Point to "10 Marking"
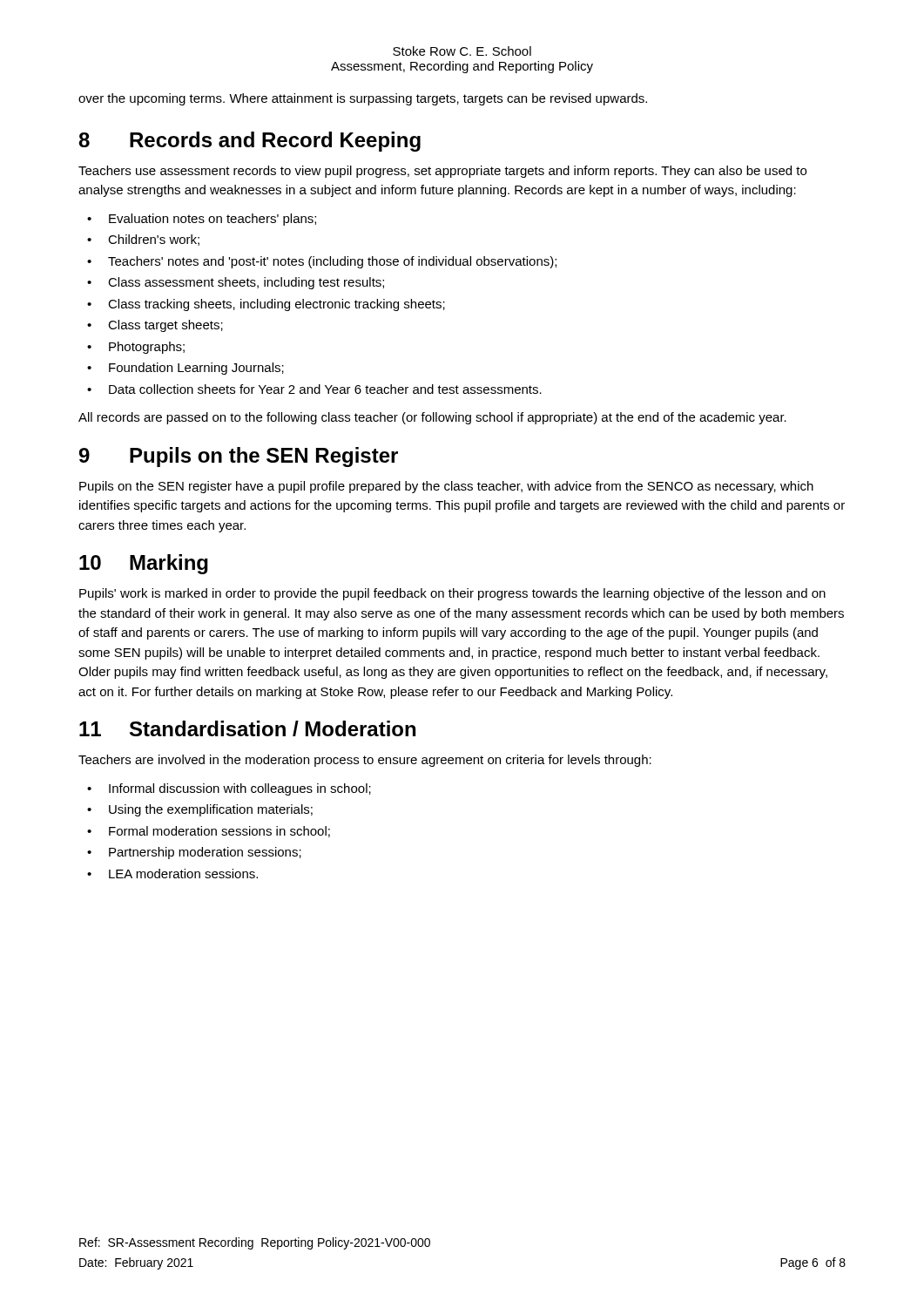The width and height of the screenshot is (924, 1307). (x=144, y=563)
